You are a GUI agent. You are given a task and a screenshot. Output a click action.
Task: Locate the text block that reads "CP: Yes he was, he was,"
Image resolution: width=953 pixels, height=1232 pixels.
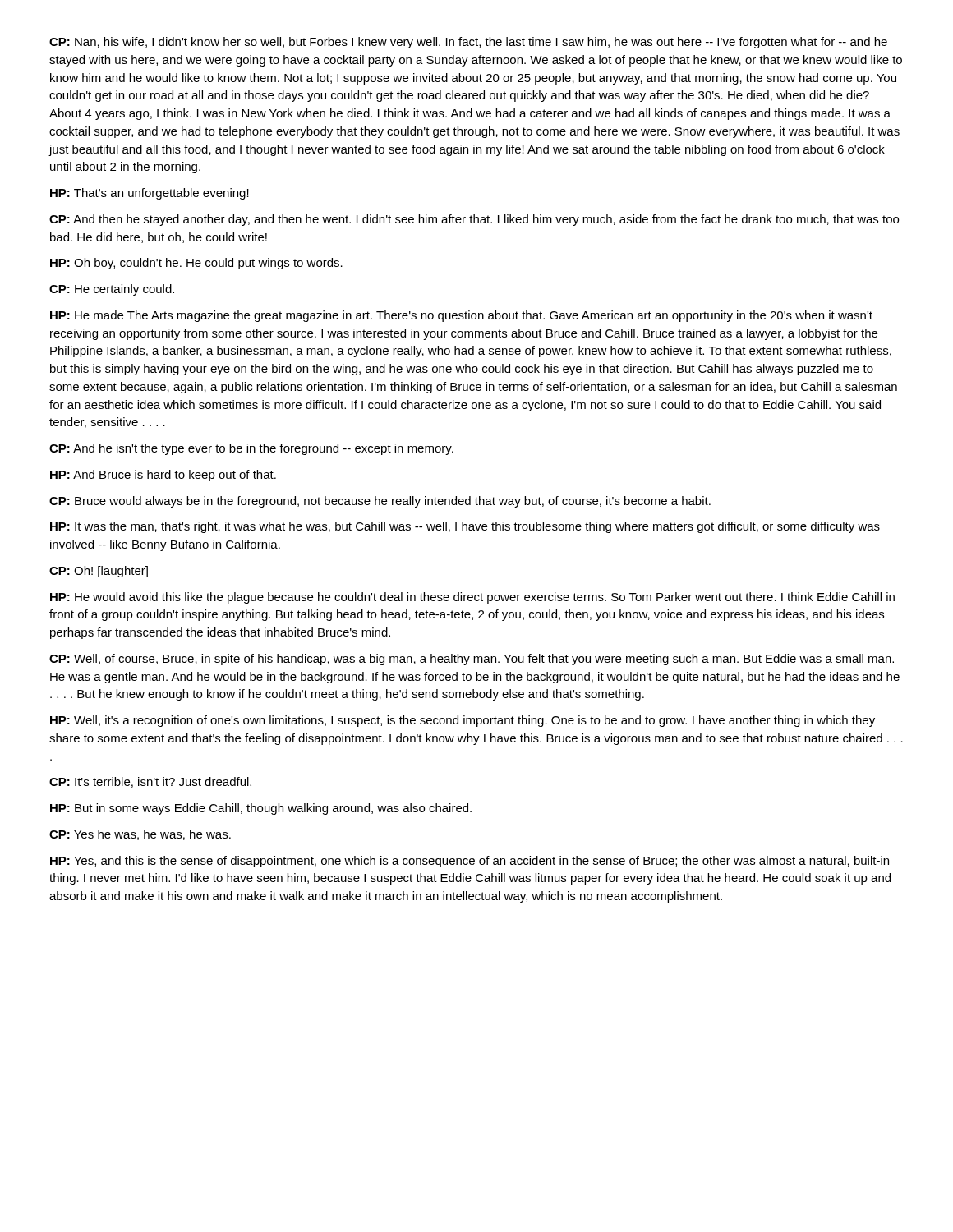pyautogui.click(x=140, y=834)
